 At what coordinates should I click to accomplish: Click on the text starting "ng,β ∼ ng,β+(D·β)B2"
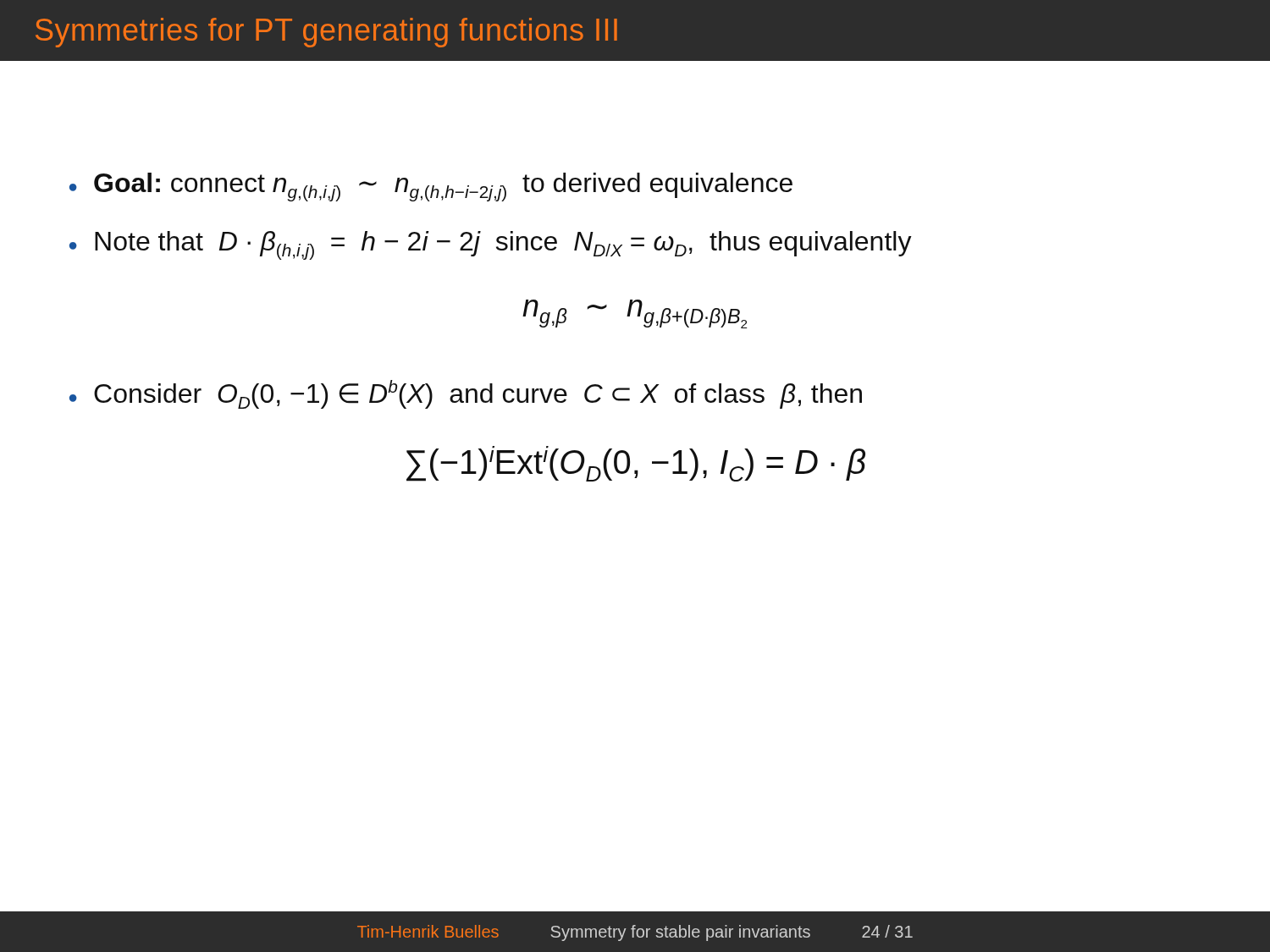(x=635, y=310)
